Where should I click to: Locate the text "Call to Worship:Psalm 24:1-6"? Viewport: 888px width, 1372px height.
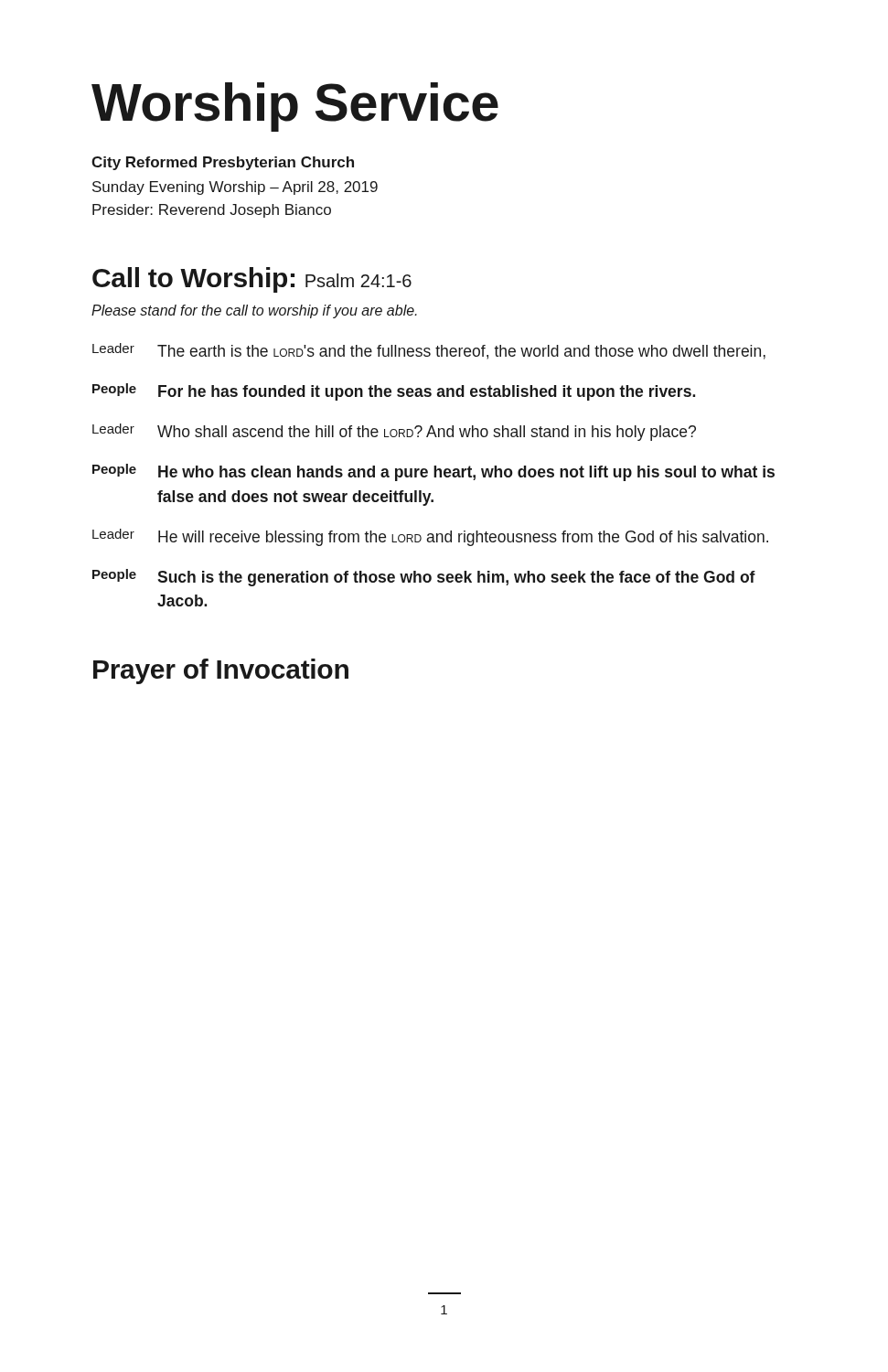click(x=252, y=277)
